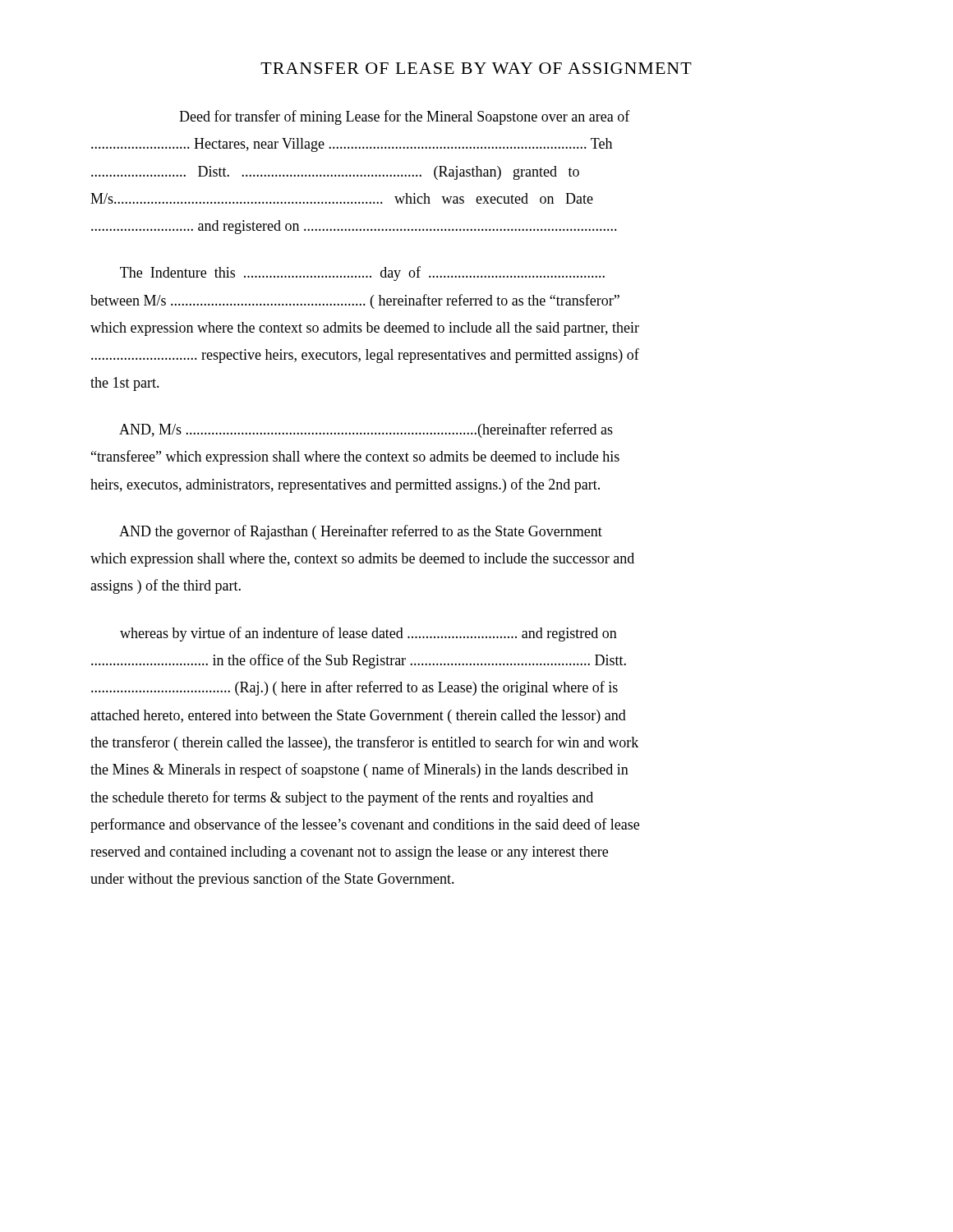Point to the block beginning "AND the governor of Rajasthan ( Hereinafter referred"
The height and width of the screenshot is (1232, 953).
pos(362,559)
